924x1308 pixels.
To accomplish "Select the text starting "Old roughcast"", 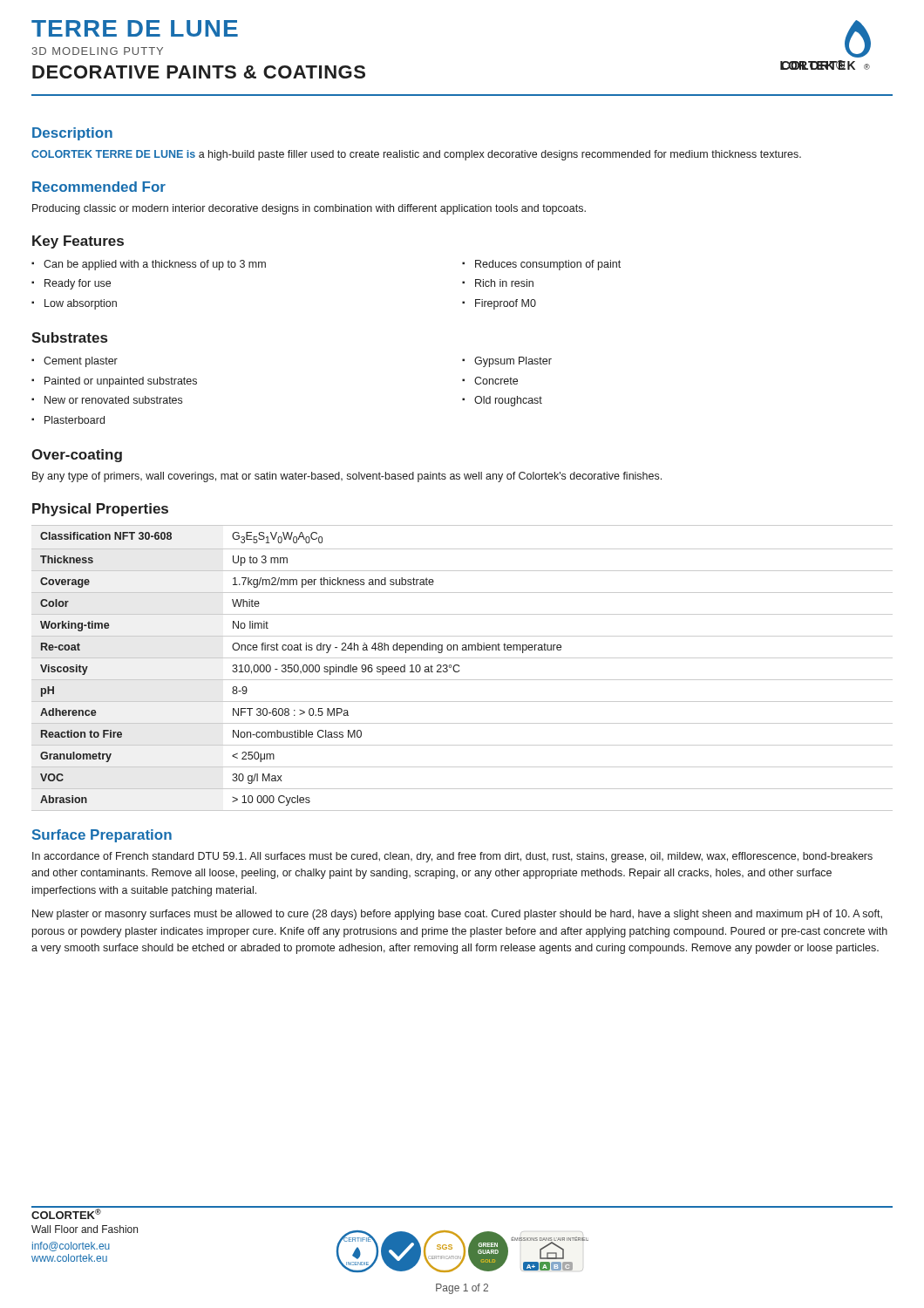I will 508,400.
